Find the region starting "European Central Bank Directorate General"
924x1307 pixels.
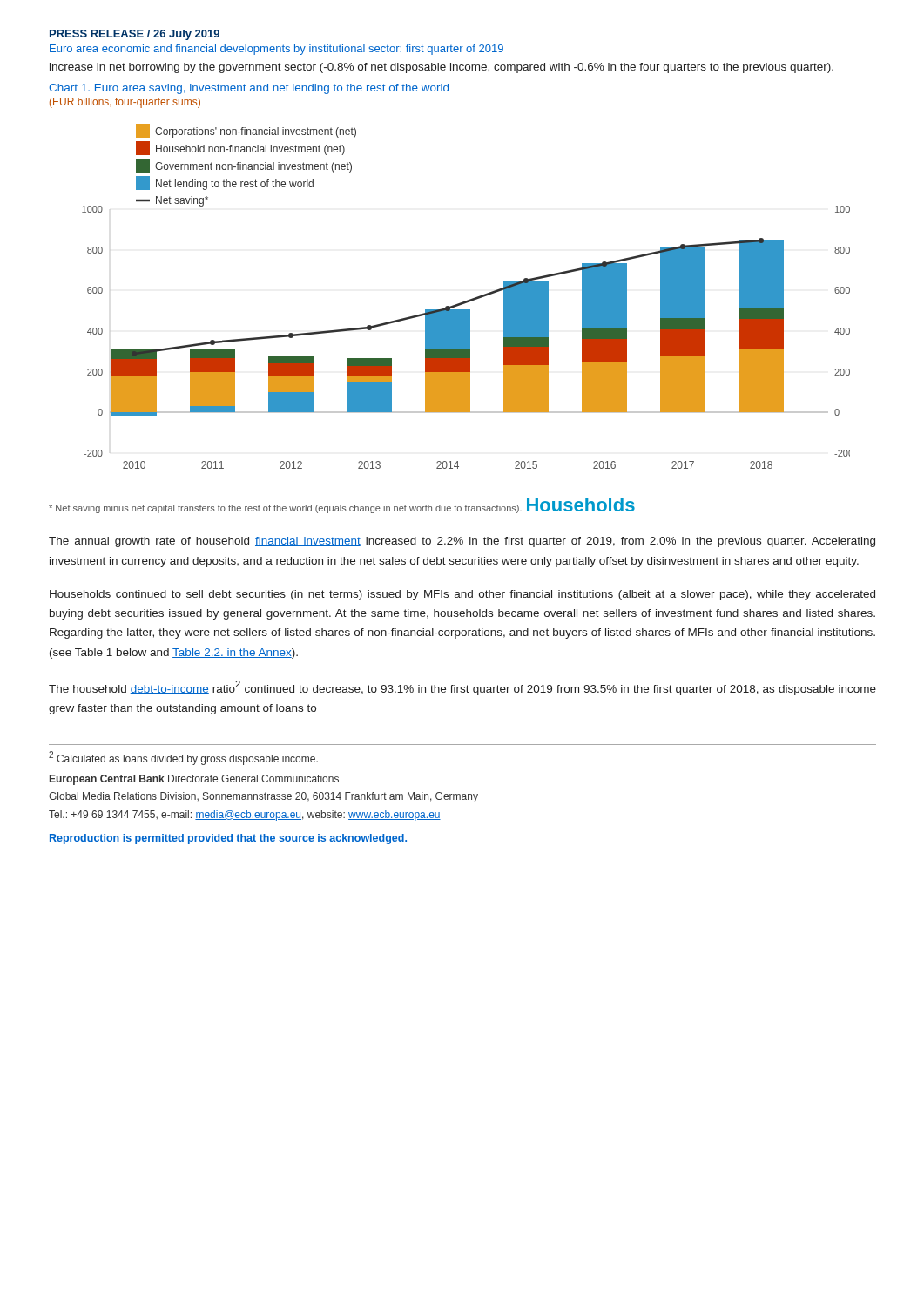263,797
